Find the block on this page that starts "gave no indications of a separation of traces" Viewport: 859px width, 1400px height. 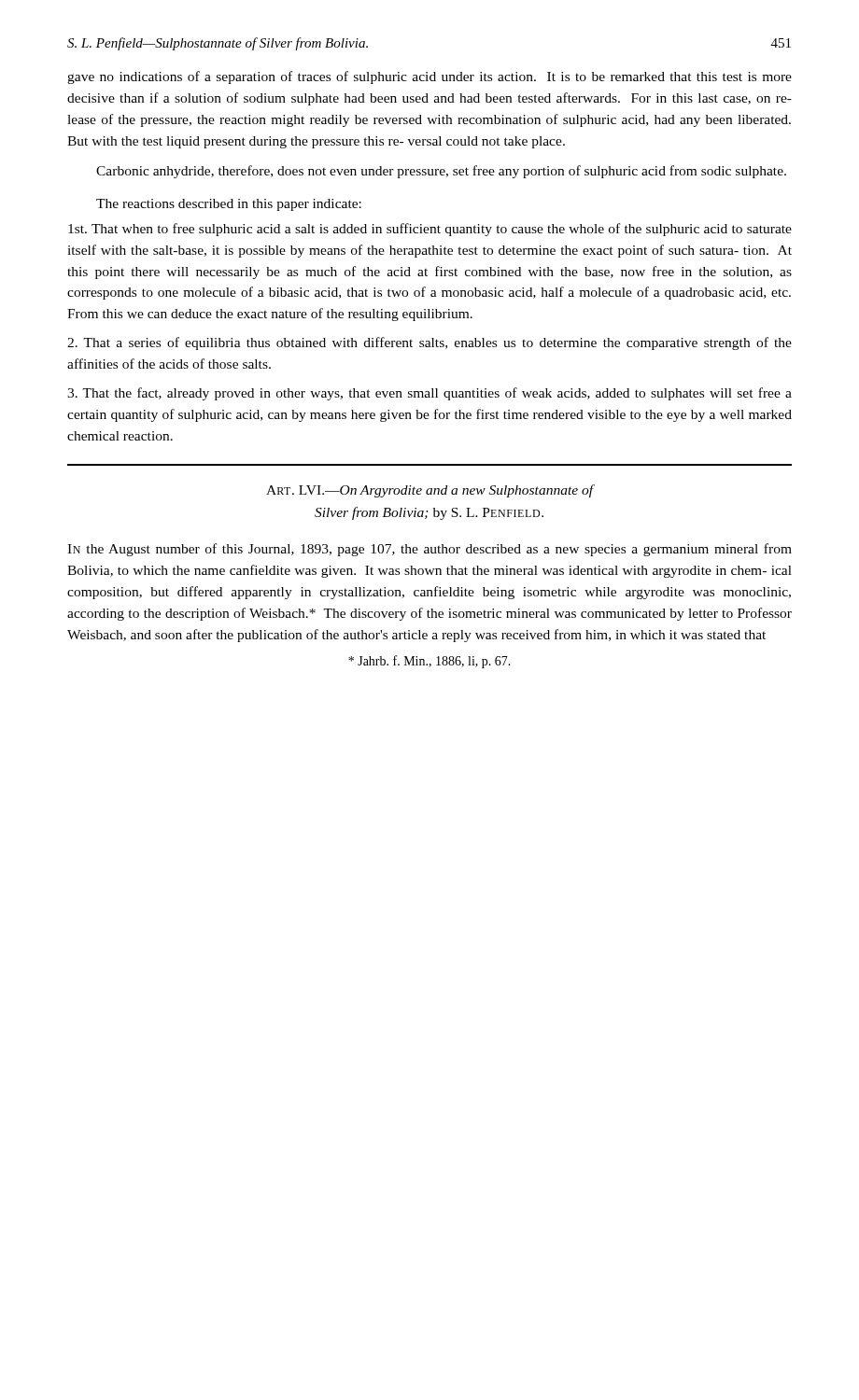430,109
